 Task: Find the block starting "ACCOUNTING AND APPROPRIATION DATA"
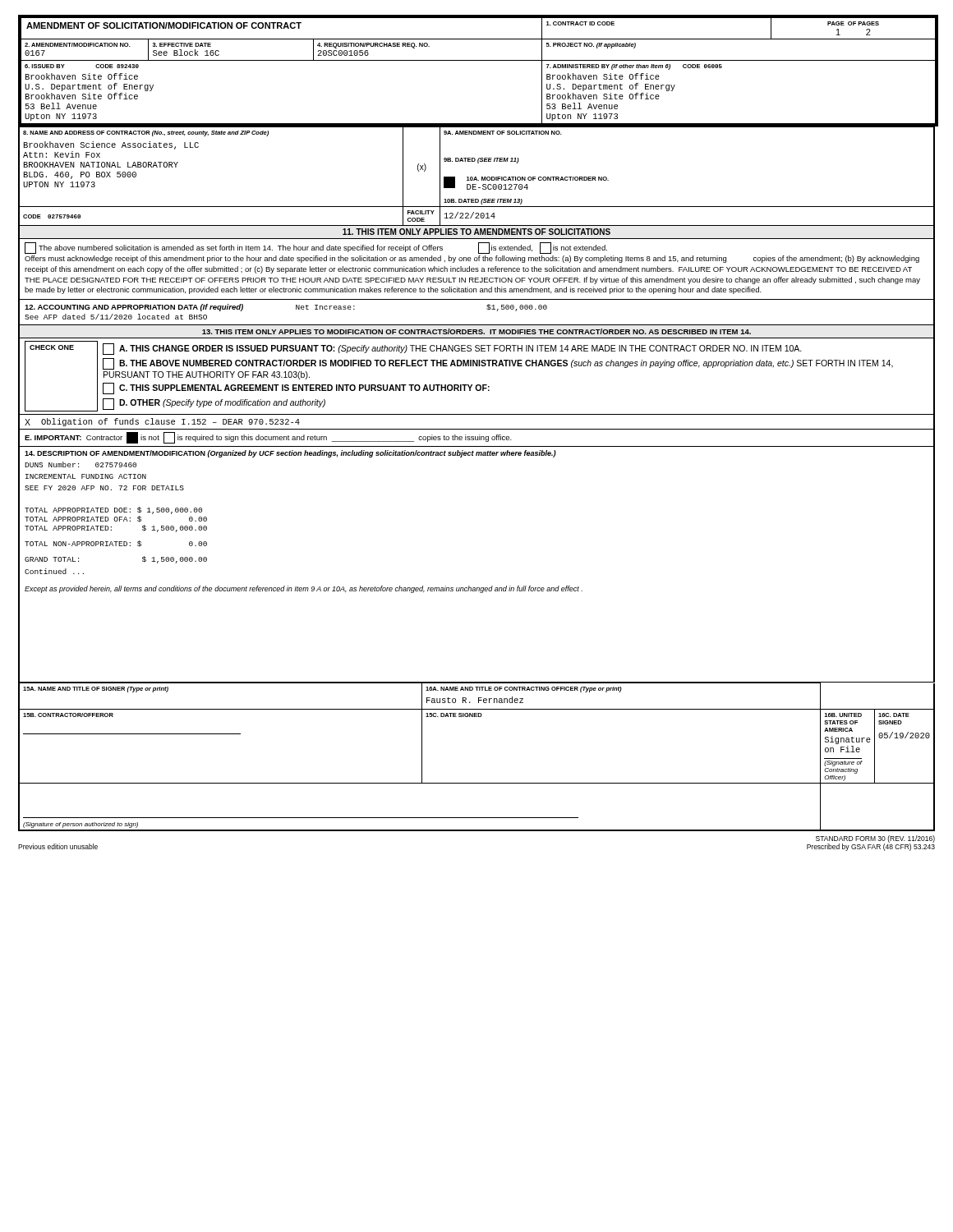click(x=286, y=312)
